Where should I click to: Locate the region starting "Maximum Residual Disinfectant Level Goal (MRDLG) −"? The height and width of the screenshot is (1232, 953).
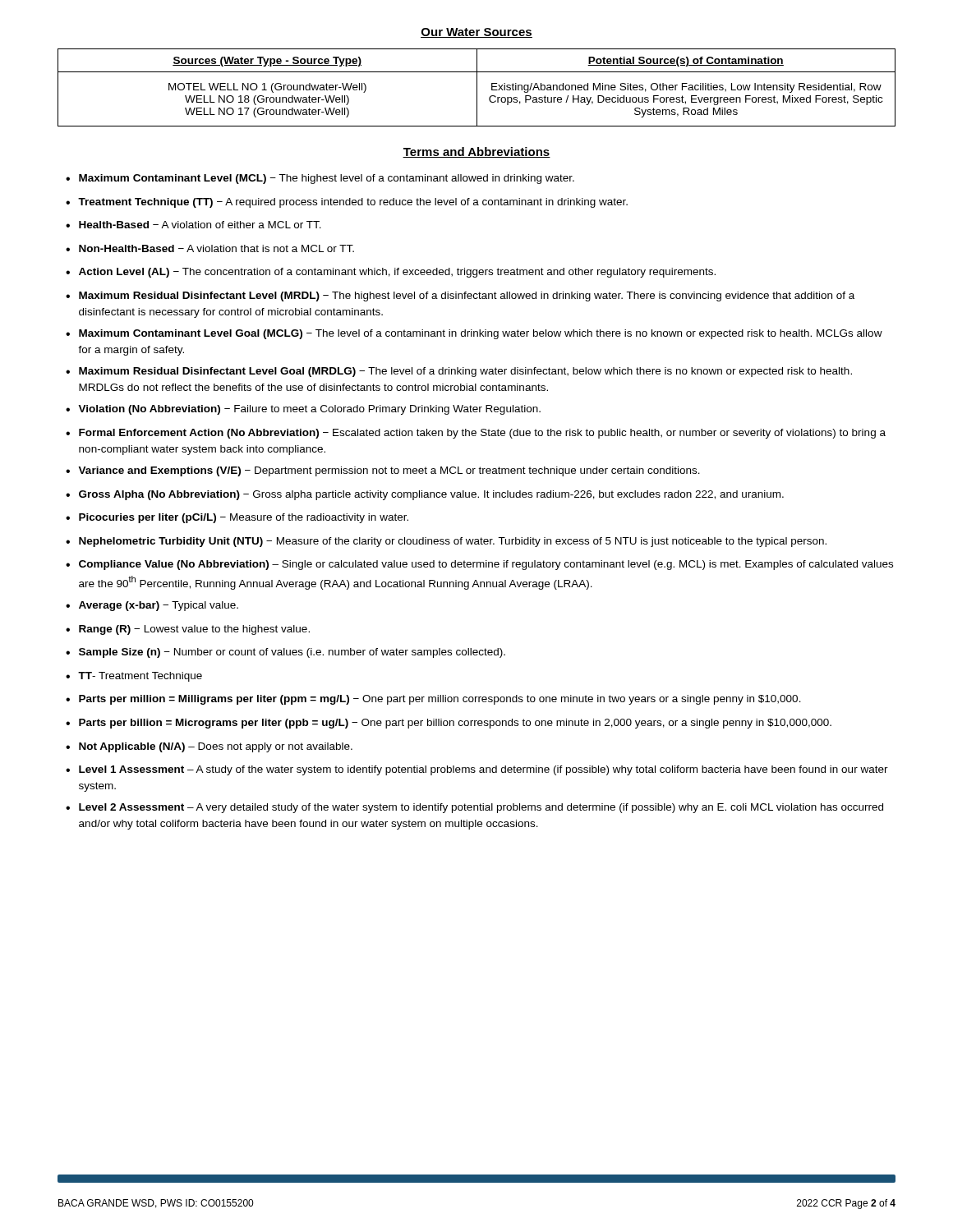tap(487, 379)
